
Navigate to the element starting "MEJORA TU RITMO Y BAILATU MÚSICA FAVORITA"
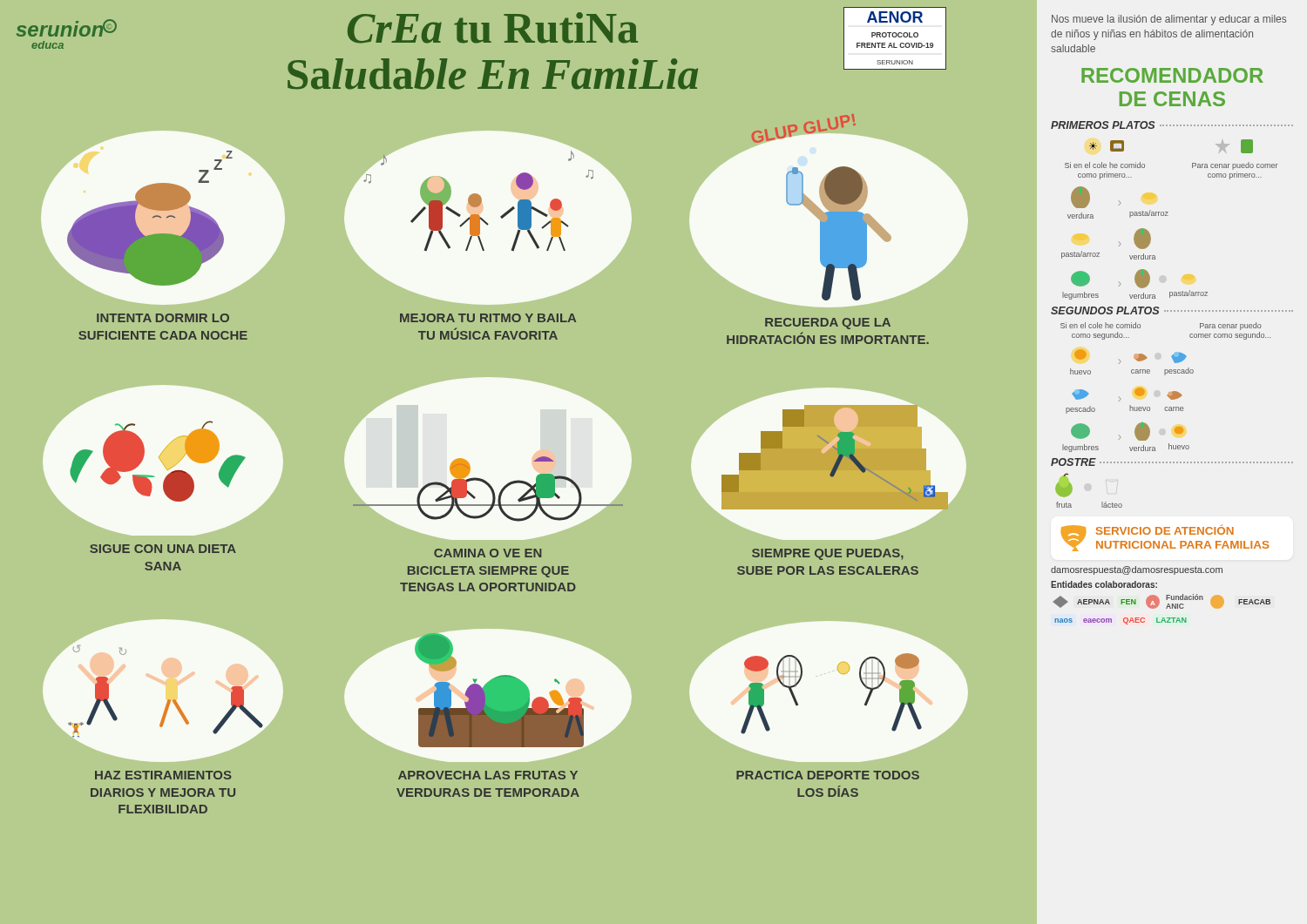tap(488, 326)
